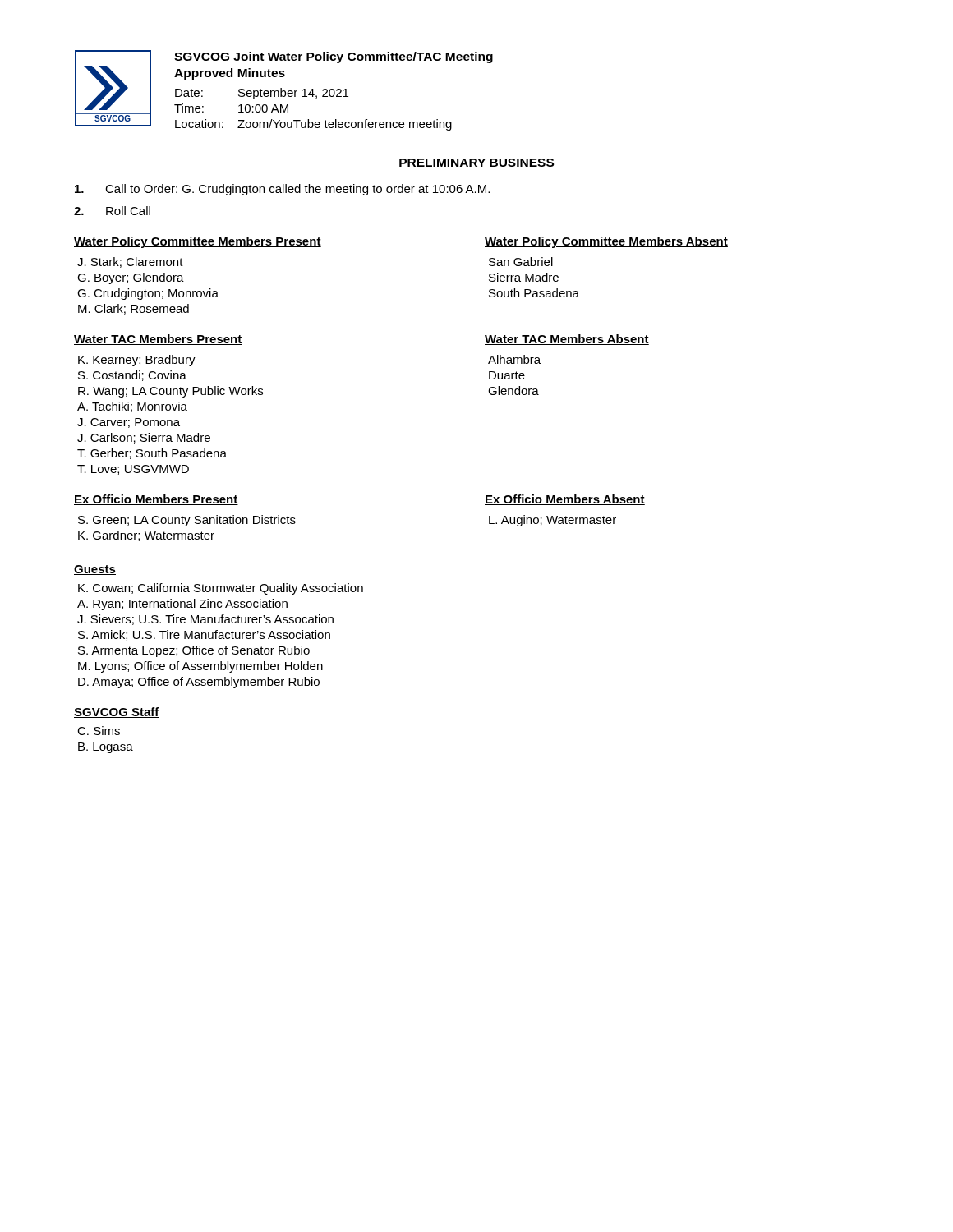This screenshot has width=953, height=1232.
Task: Point to the text starting "2. Roll Call"
Action: tap(113, 211)
